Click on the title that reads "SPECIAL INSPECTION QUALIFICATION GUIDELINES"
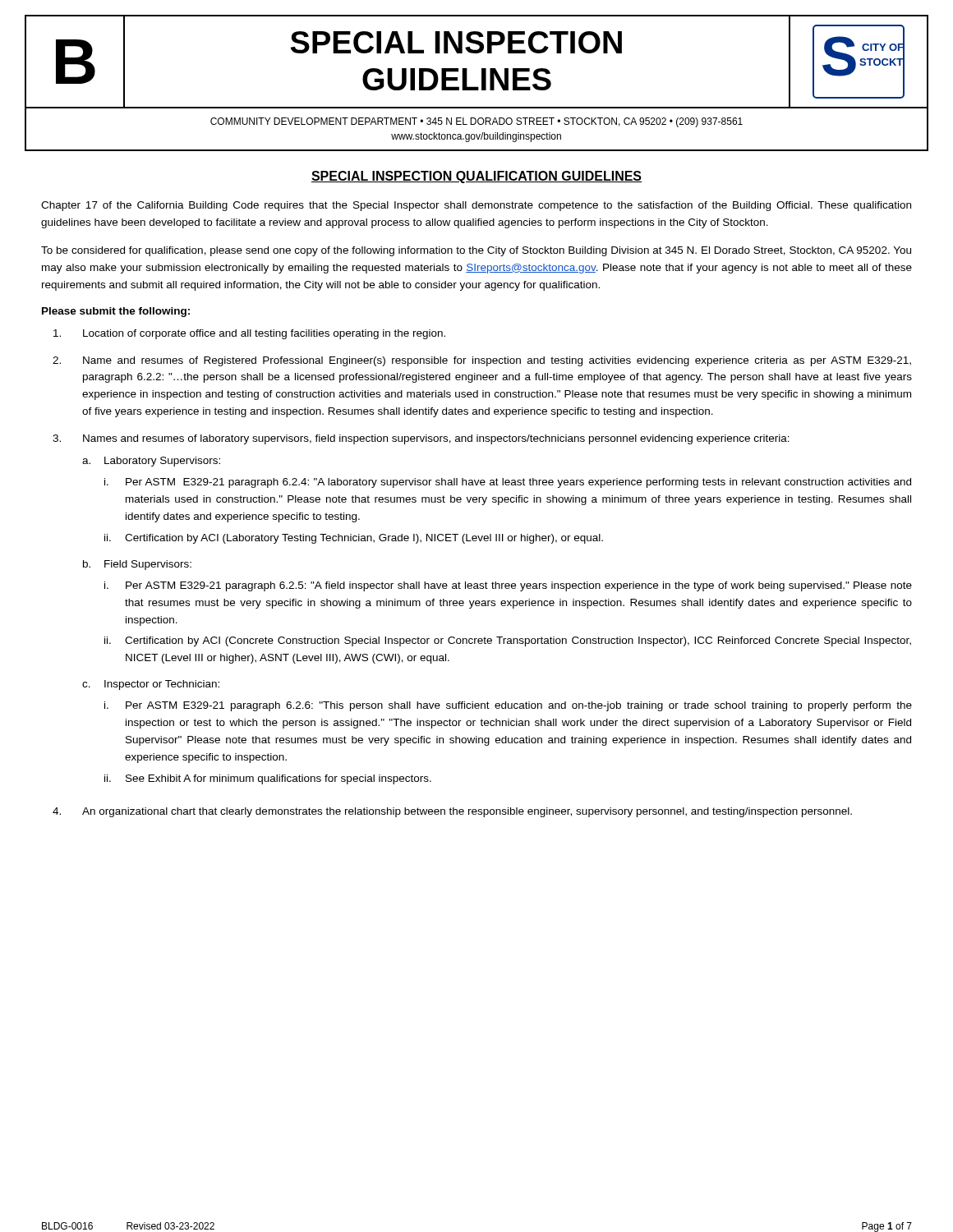Viewport: 953px width, 1232px height. tap(476, 176)
